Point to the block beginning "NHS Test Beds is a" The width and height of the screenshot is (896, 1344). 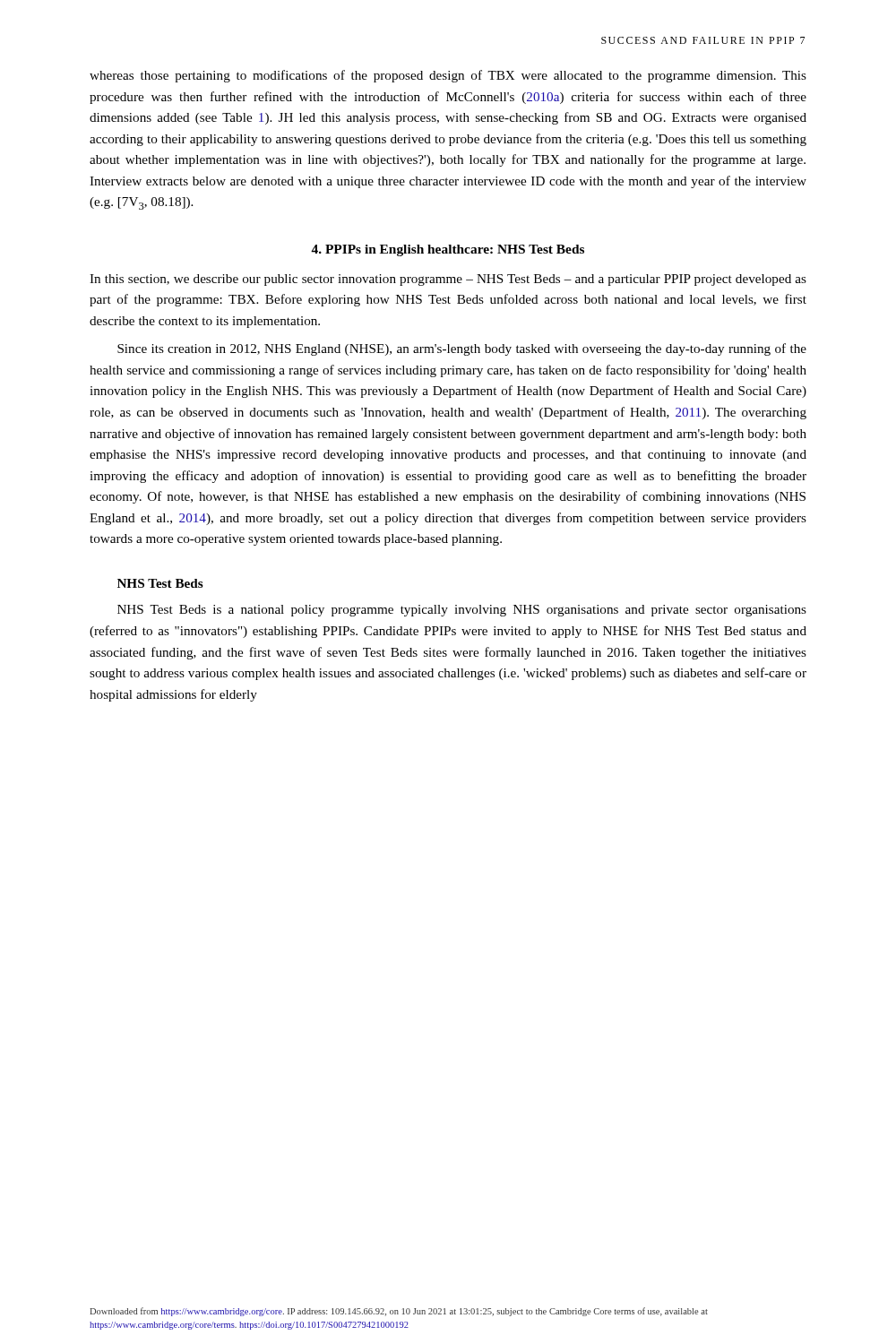[x=448, y=652]
